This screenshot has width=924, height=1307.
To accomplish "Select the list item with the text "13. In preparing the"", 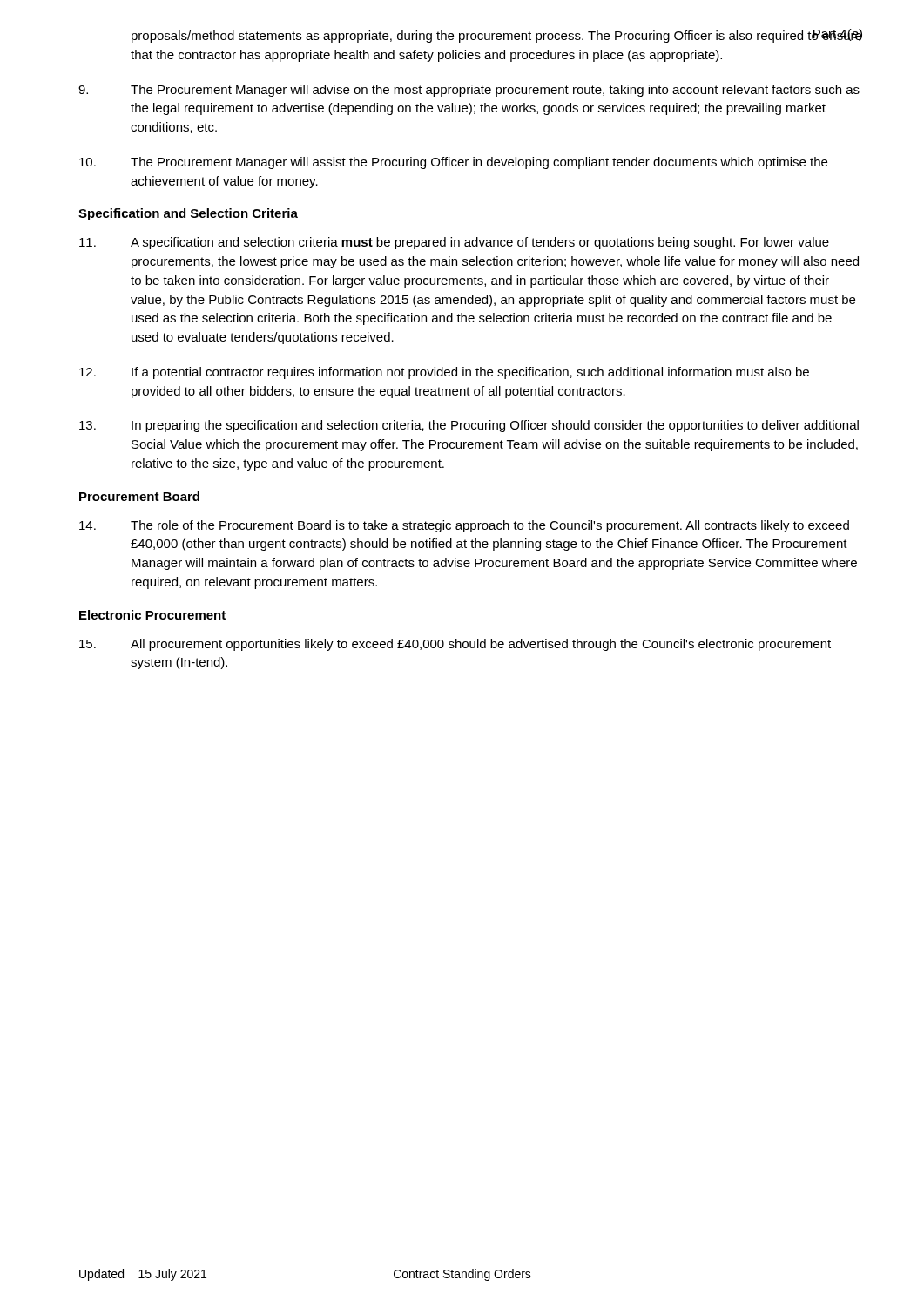I will 471,444.
